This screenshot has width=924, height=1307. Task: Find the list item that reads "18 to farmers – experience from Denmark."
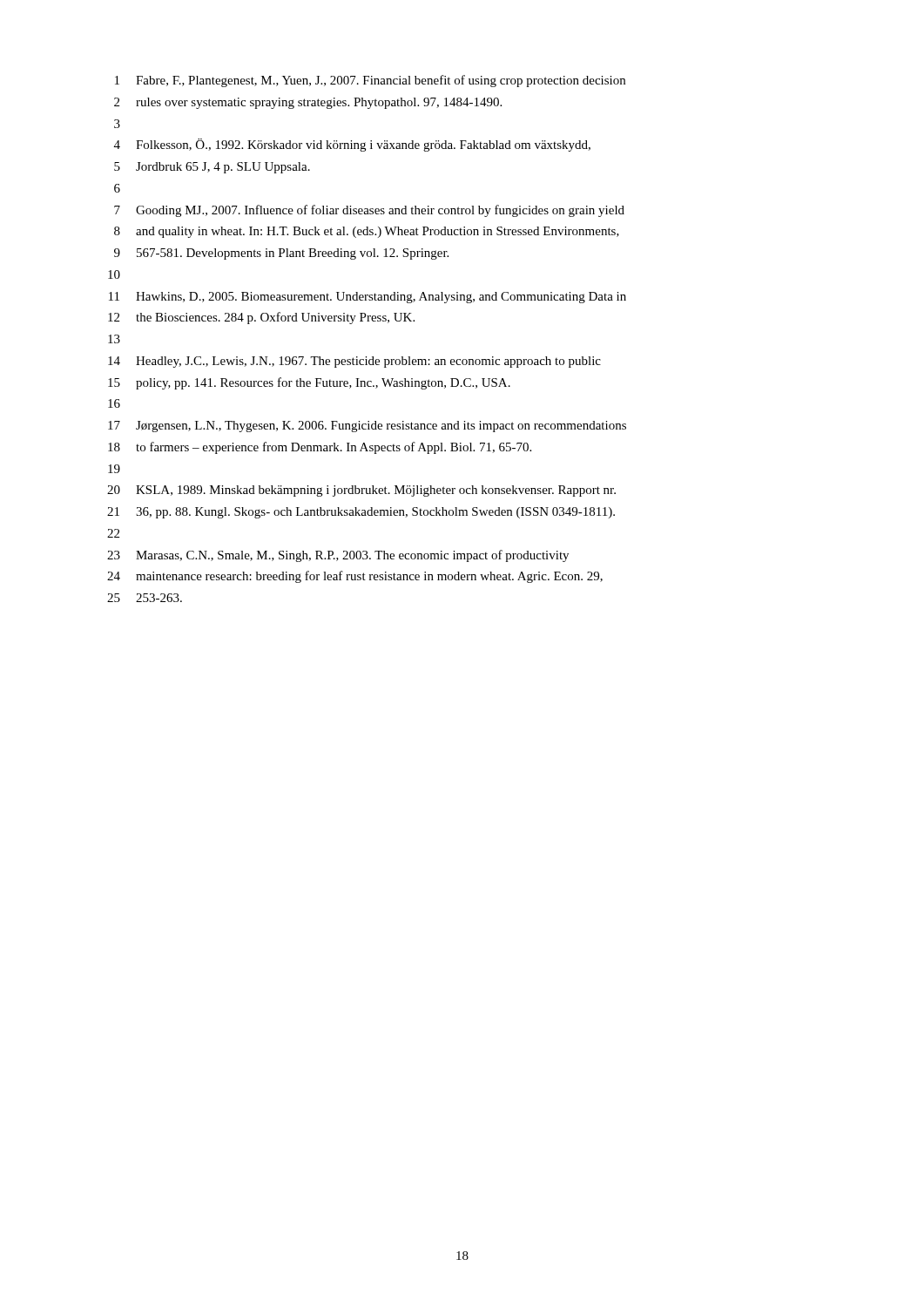[462, 447]
